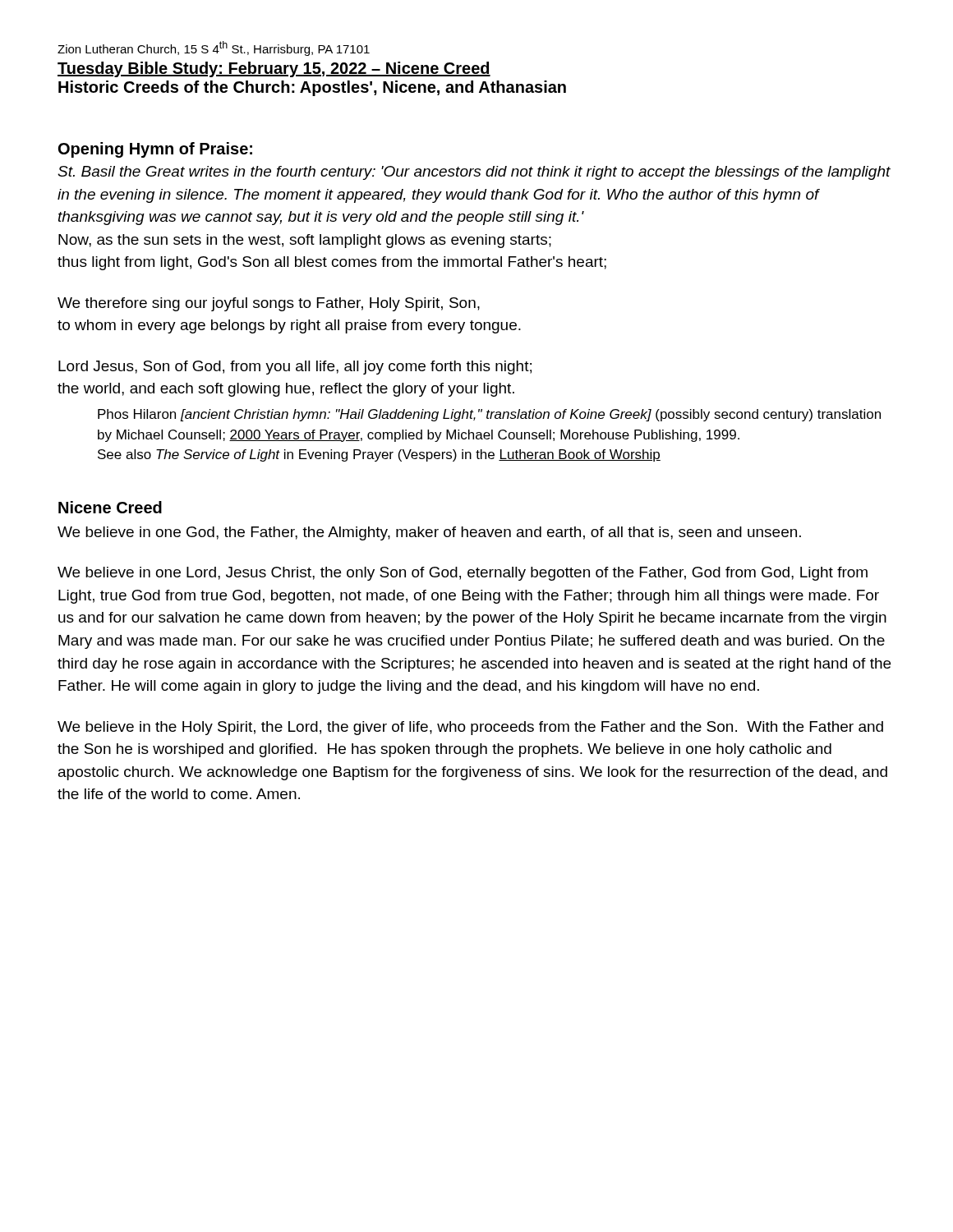Locate the text block starting "St. Basil the Great writes in the fourth"
The width and height of the screenshot is (953, 1232).
[474, 217]
